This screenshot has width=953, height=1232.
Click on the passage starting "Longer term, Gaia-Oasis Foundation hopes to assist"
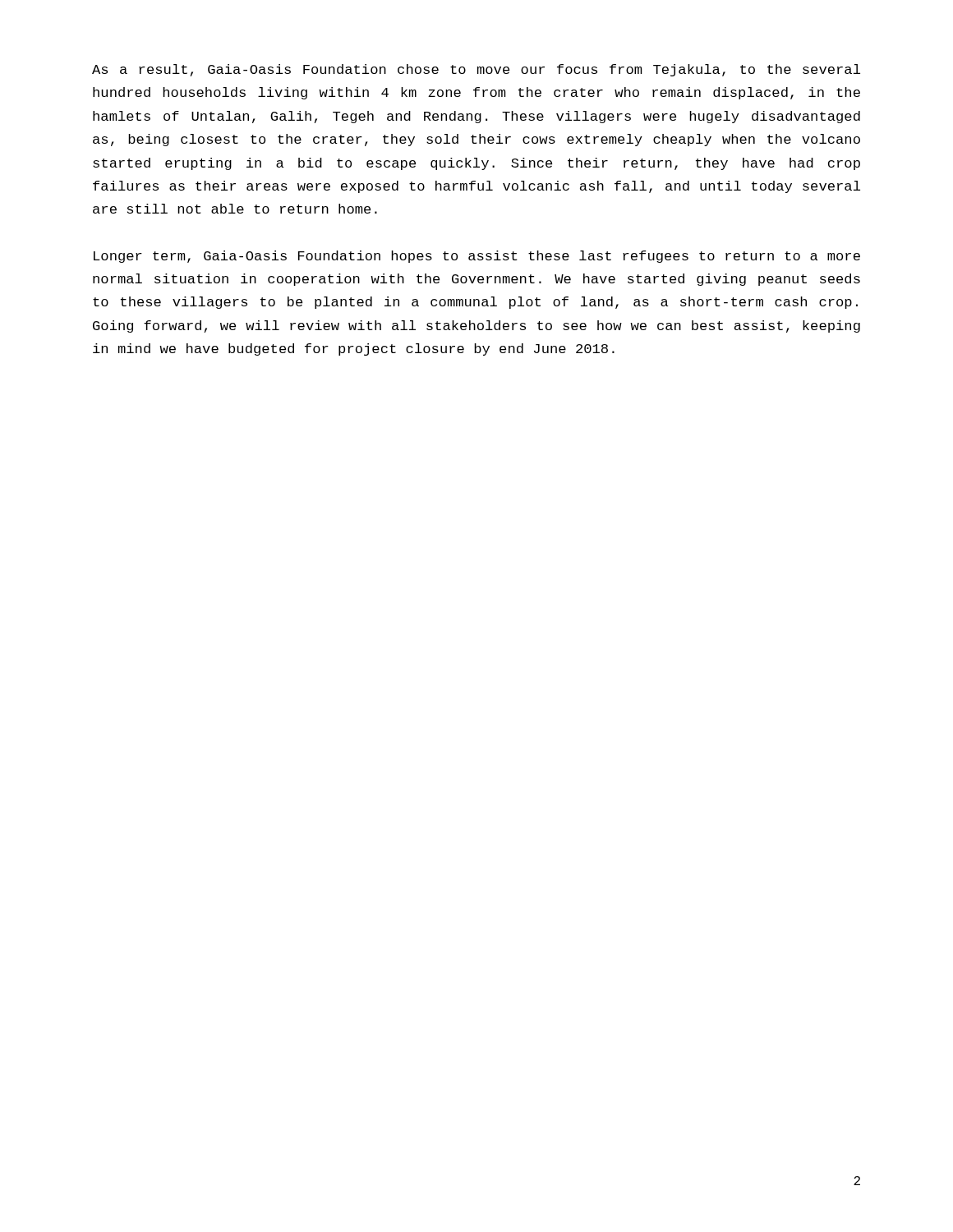point(476,303)
